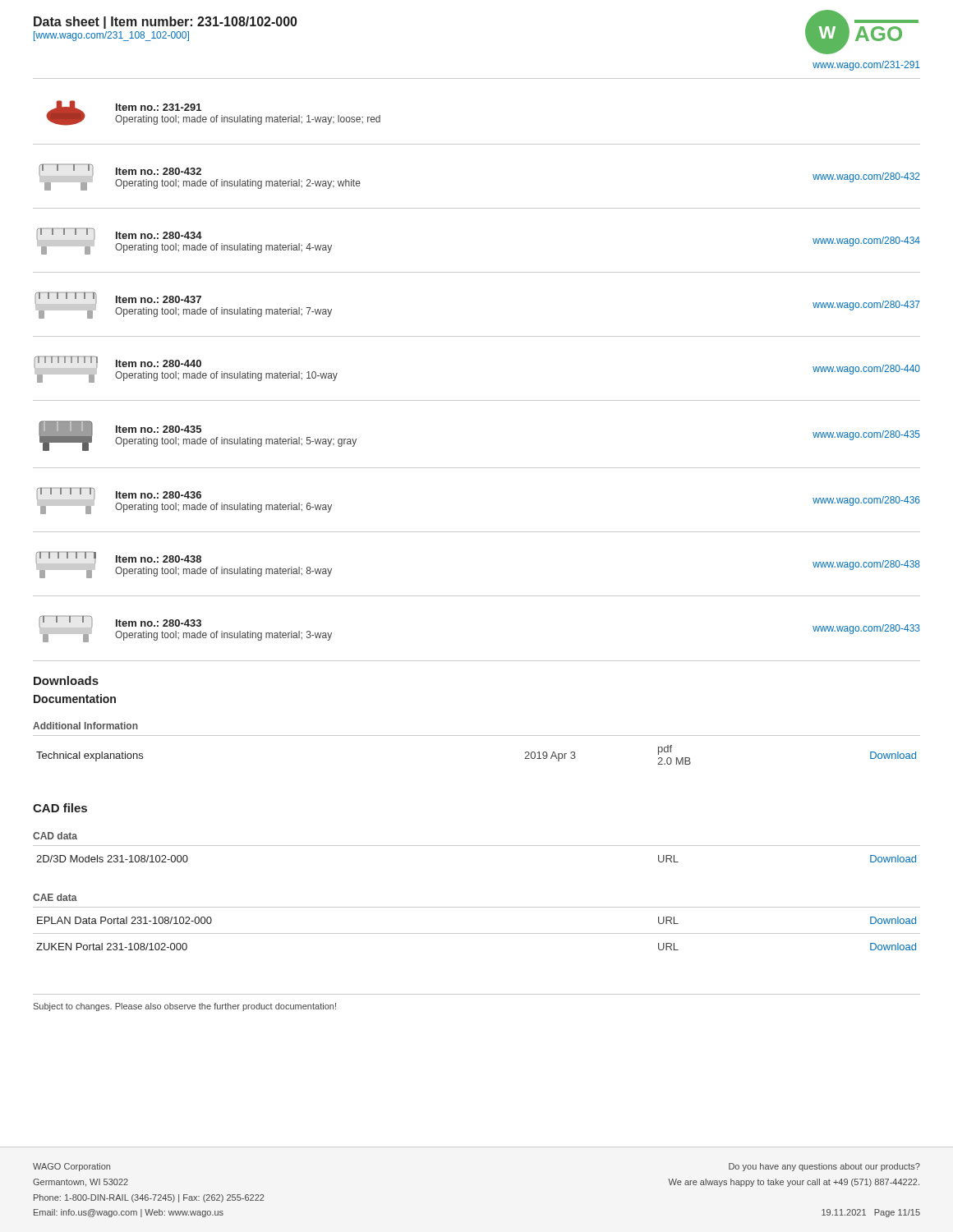
Task: Locate the list item containing "Item no.: 280-433 Operating tool;"
Action: [191, 626]
